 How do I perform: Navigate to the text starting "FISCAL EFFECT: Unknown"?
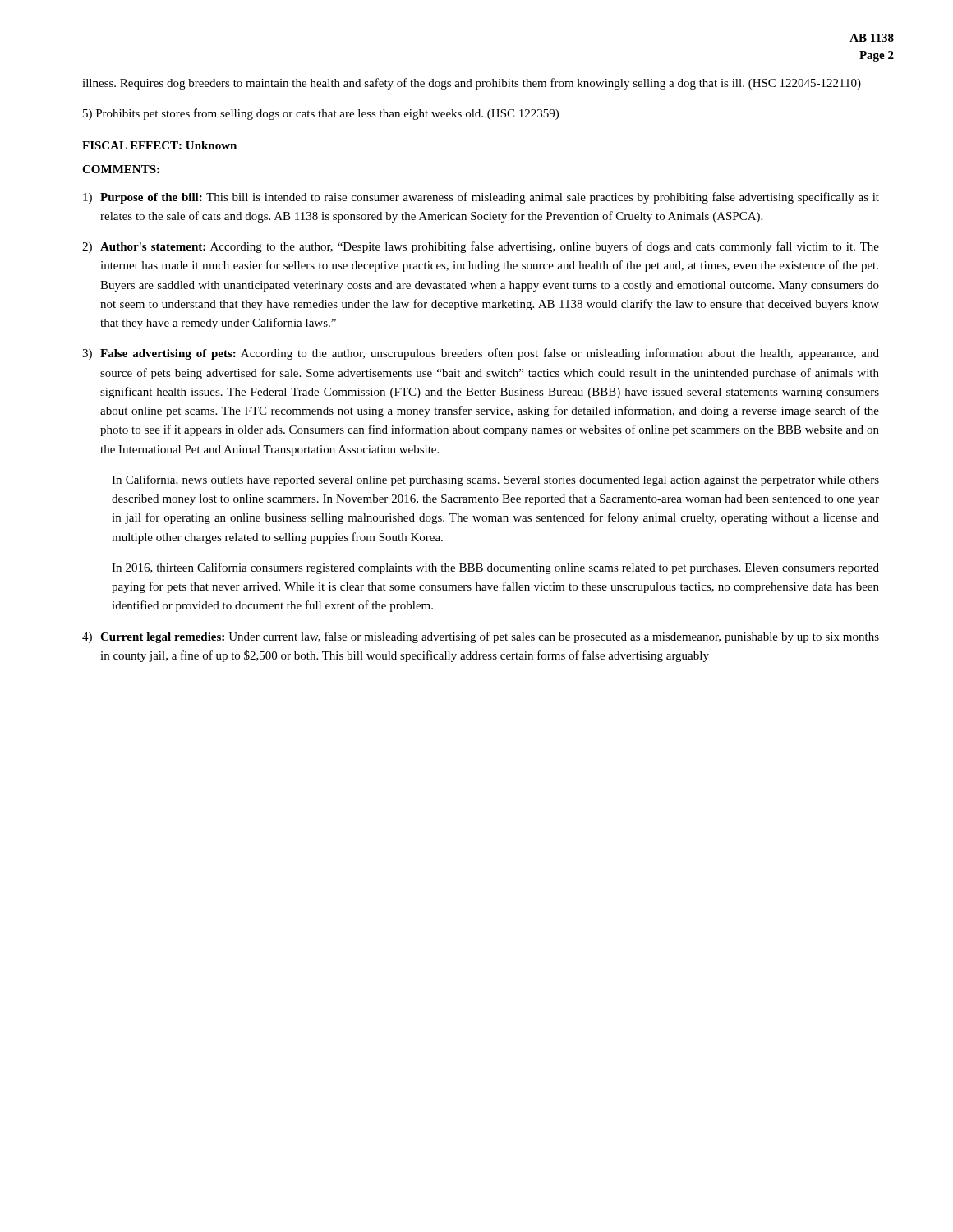pos(160,145)
